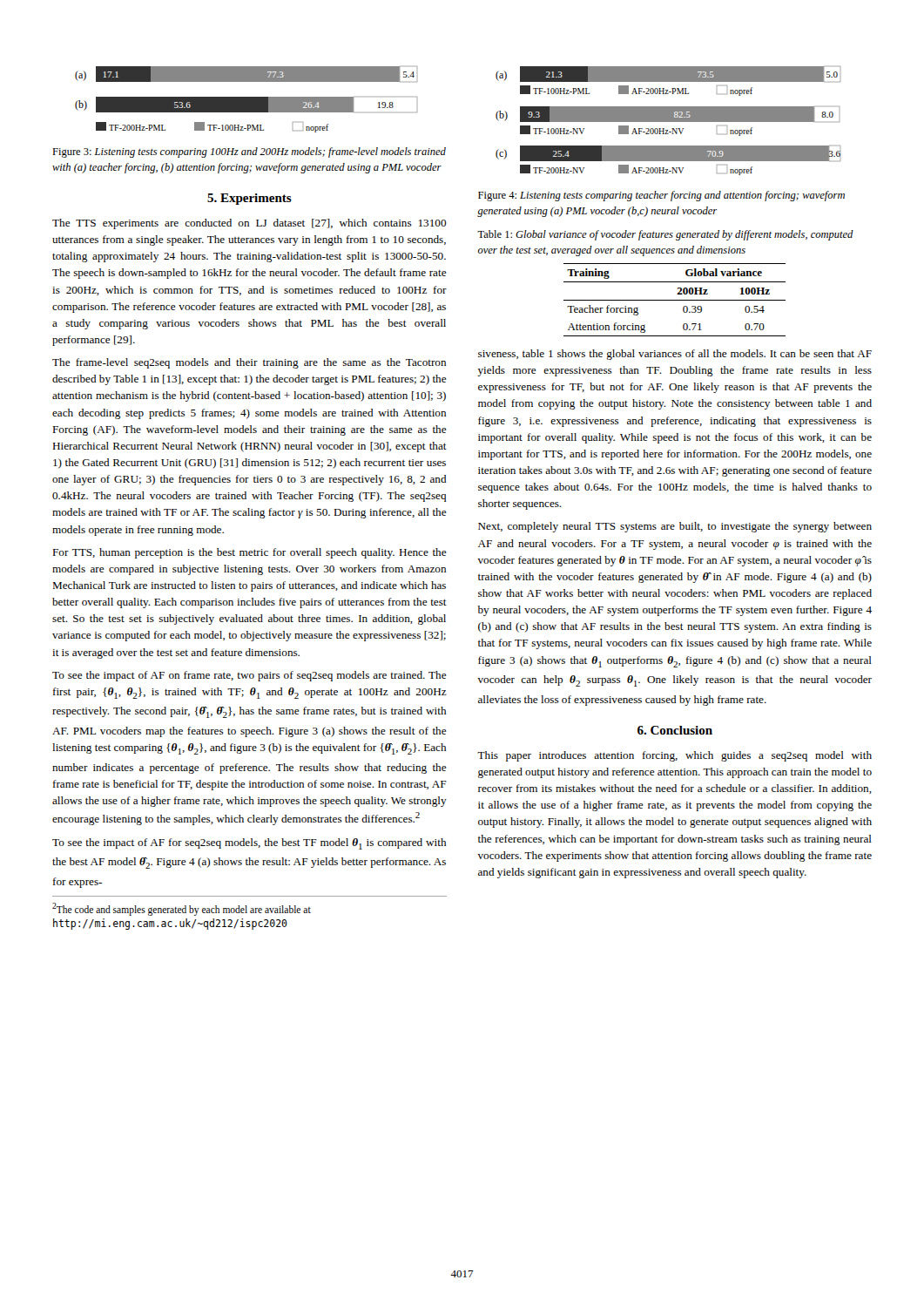This screenshot has width=924, height=1307.
Task: Find the text block that says "For TTS, human perception is the"
Action: (249, 602)
